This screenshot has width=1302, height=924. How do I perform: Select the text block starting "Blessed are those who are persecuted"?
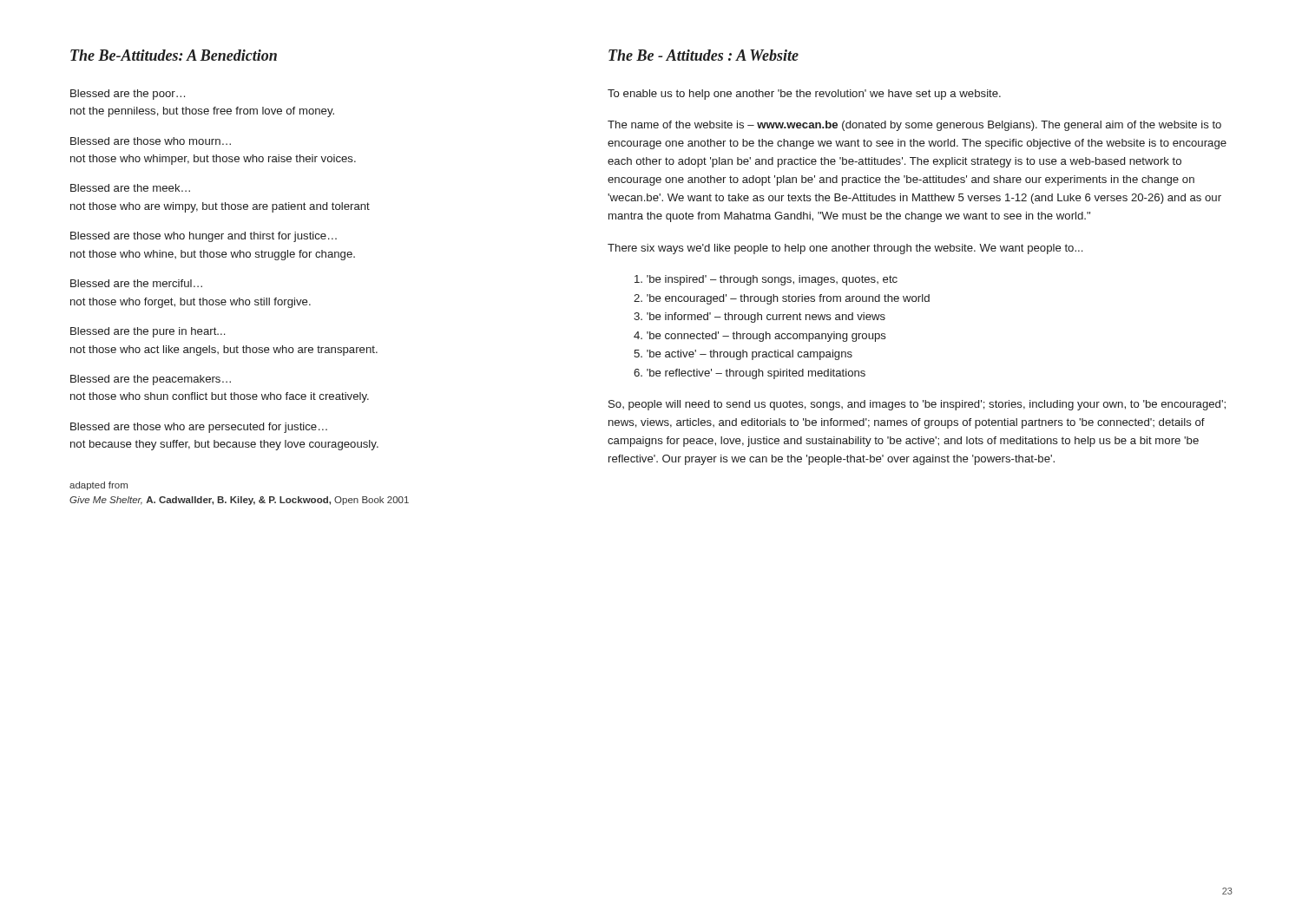224,435
